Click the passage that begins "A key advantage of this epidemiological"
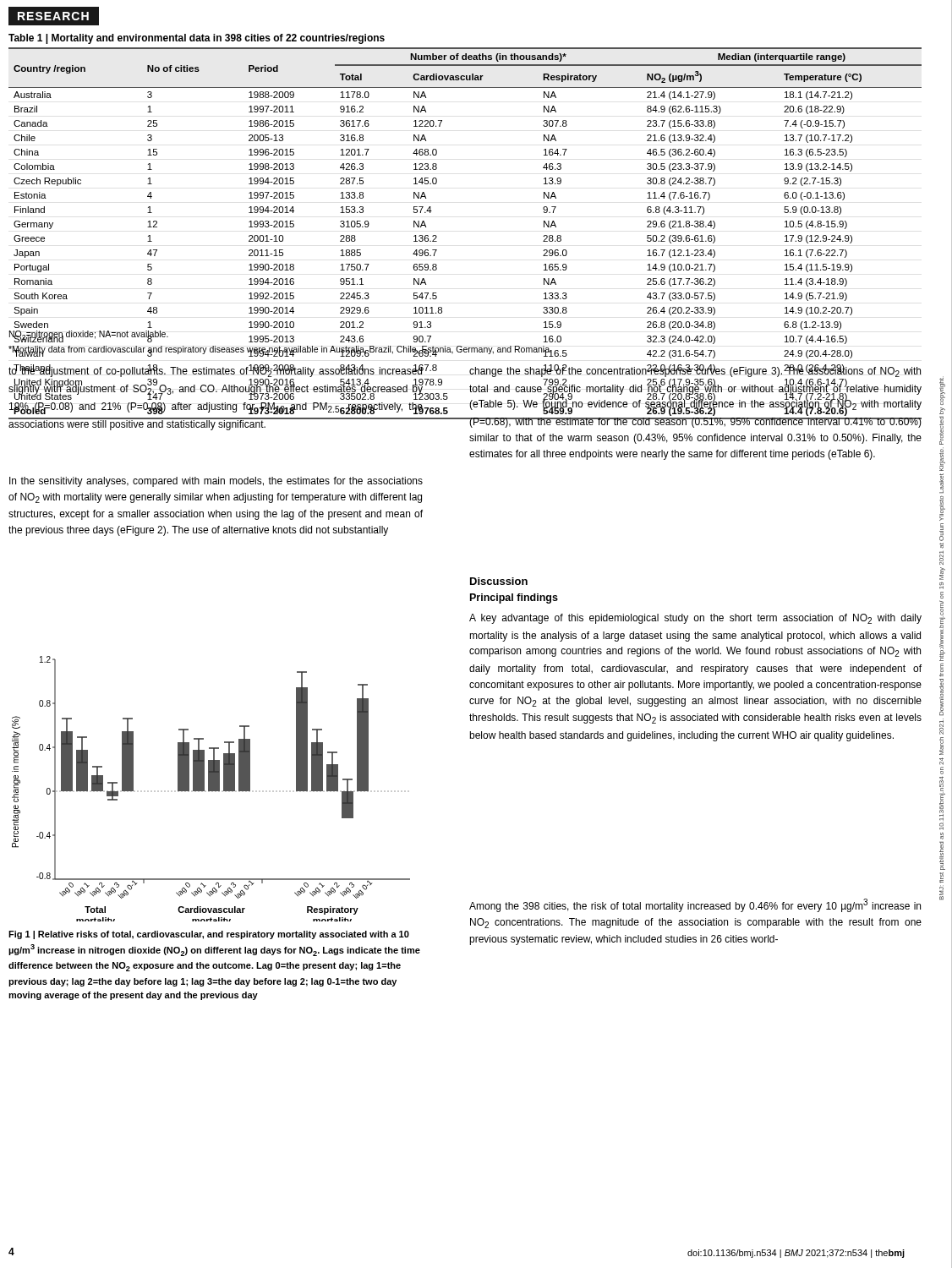The width and height of the screenshot is (952, 1268). point(695,677)
